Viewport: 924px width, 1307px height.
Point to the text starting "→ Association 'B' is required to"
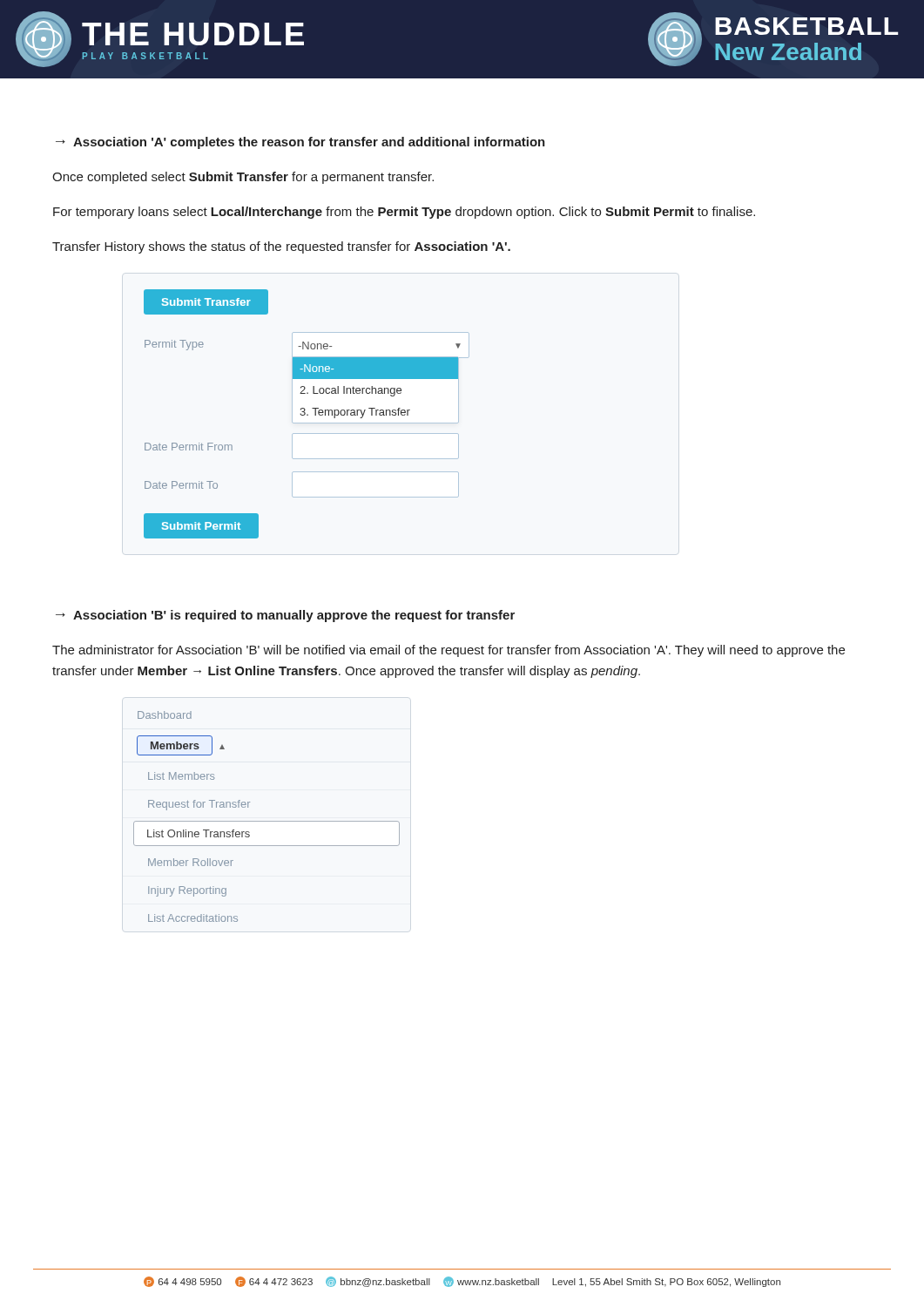[x=284, y=615]
